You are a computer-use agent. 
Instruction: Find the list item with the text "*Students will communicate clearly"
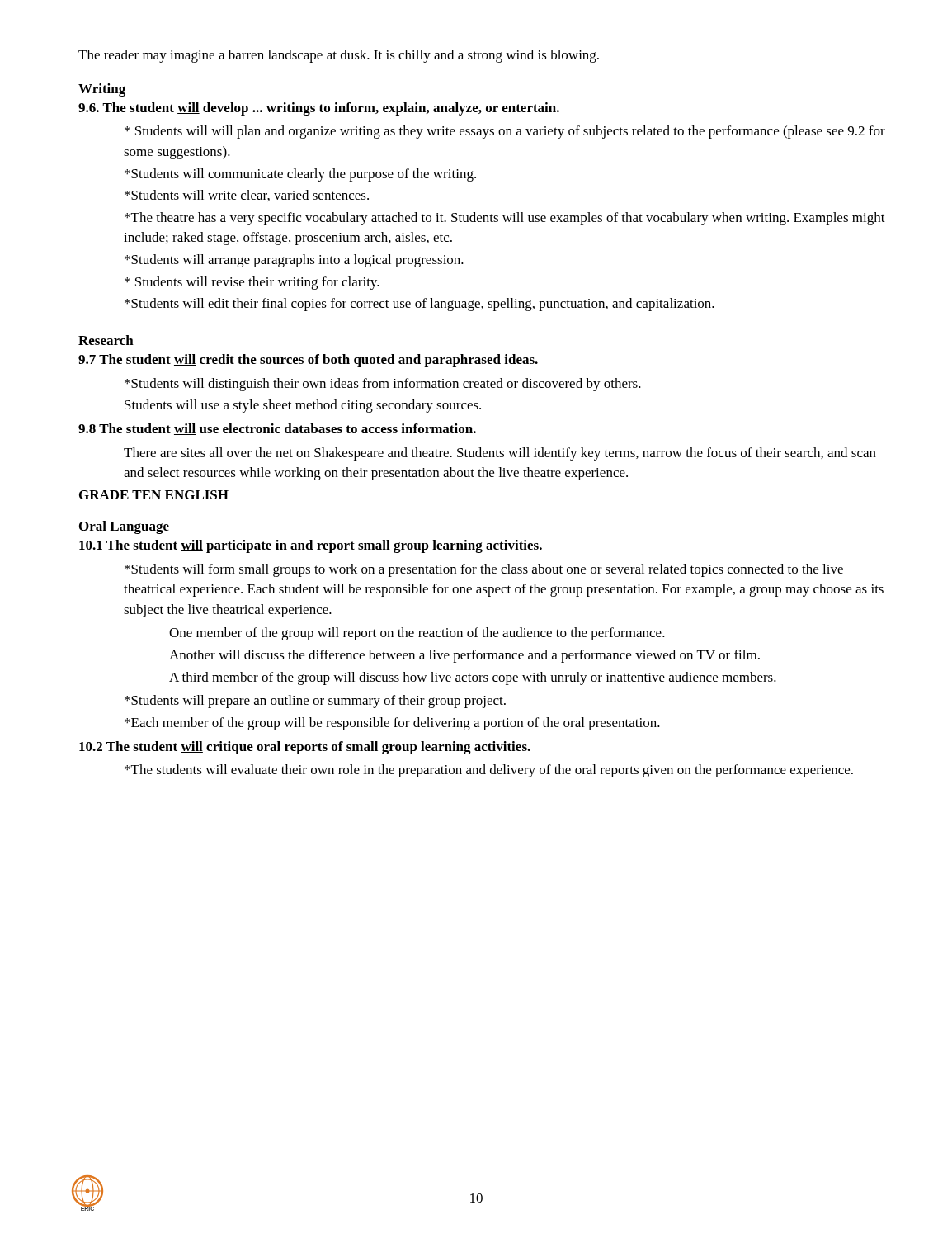pos(300,173)
